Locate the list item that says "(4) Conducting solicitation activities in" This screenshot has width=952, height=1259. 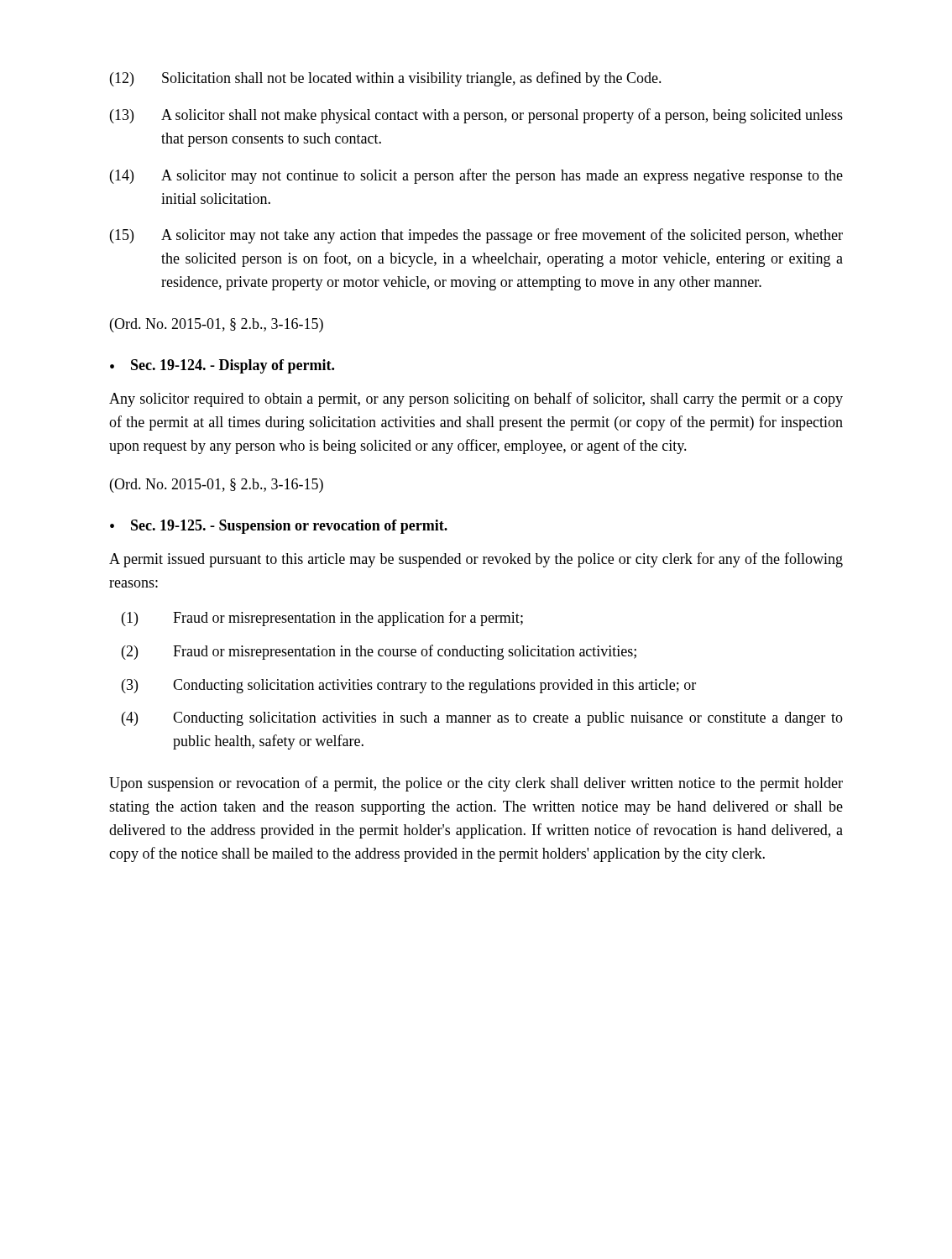coord(476,730)
